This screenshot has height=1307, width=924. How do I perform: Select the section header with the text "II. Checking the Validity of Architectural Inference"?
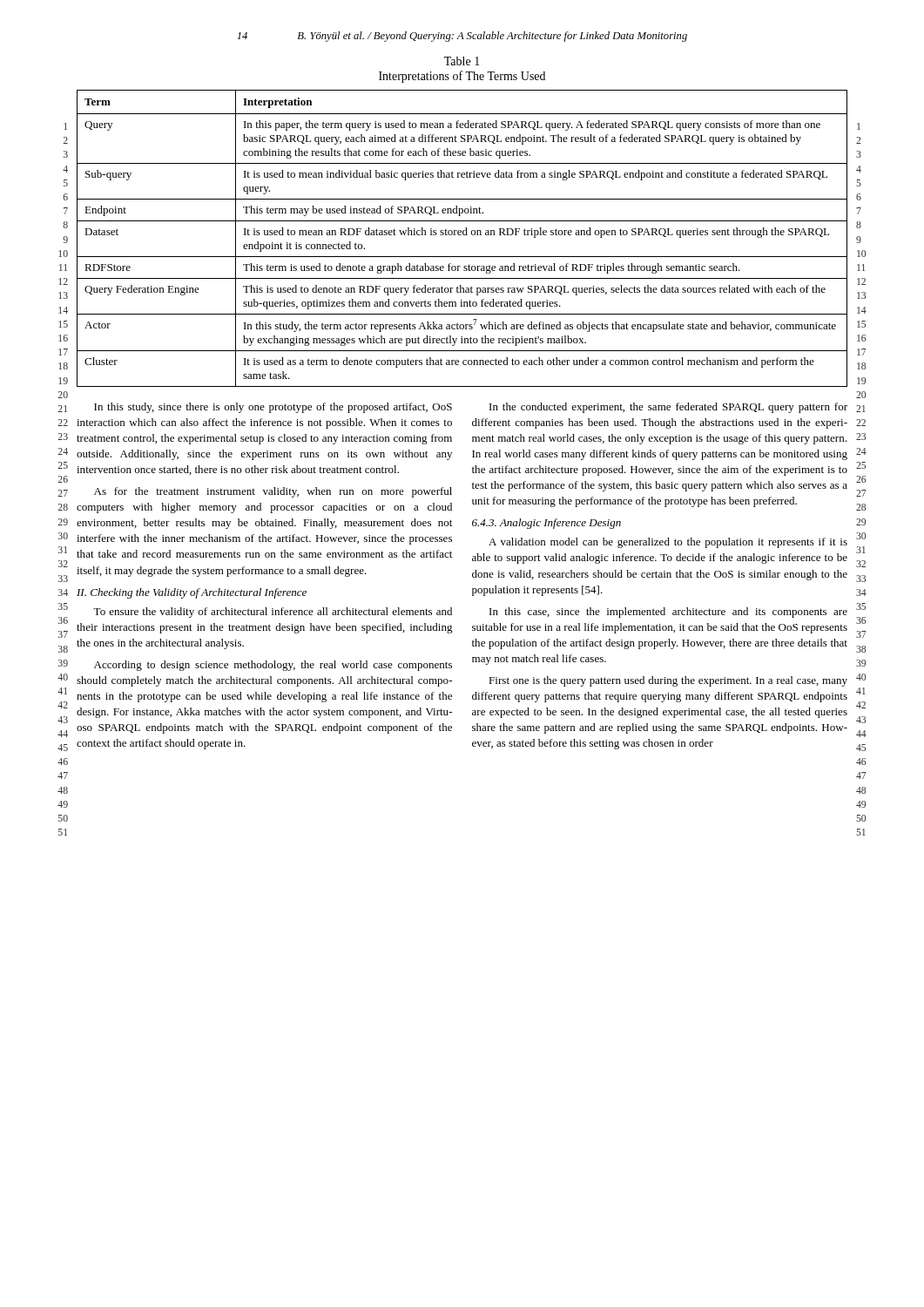tap(192, 592)
